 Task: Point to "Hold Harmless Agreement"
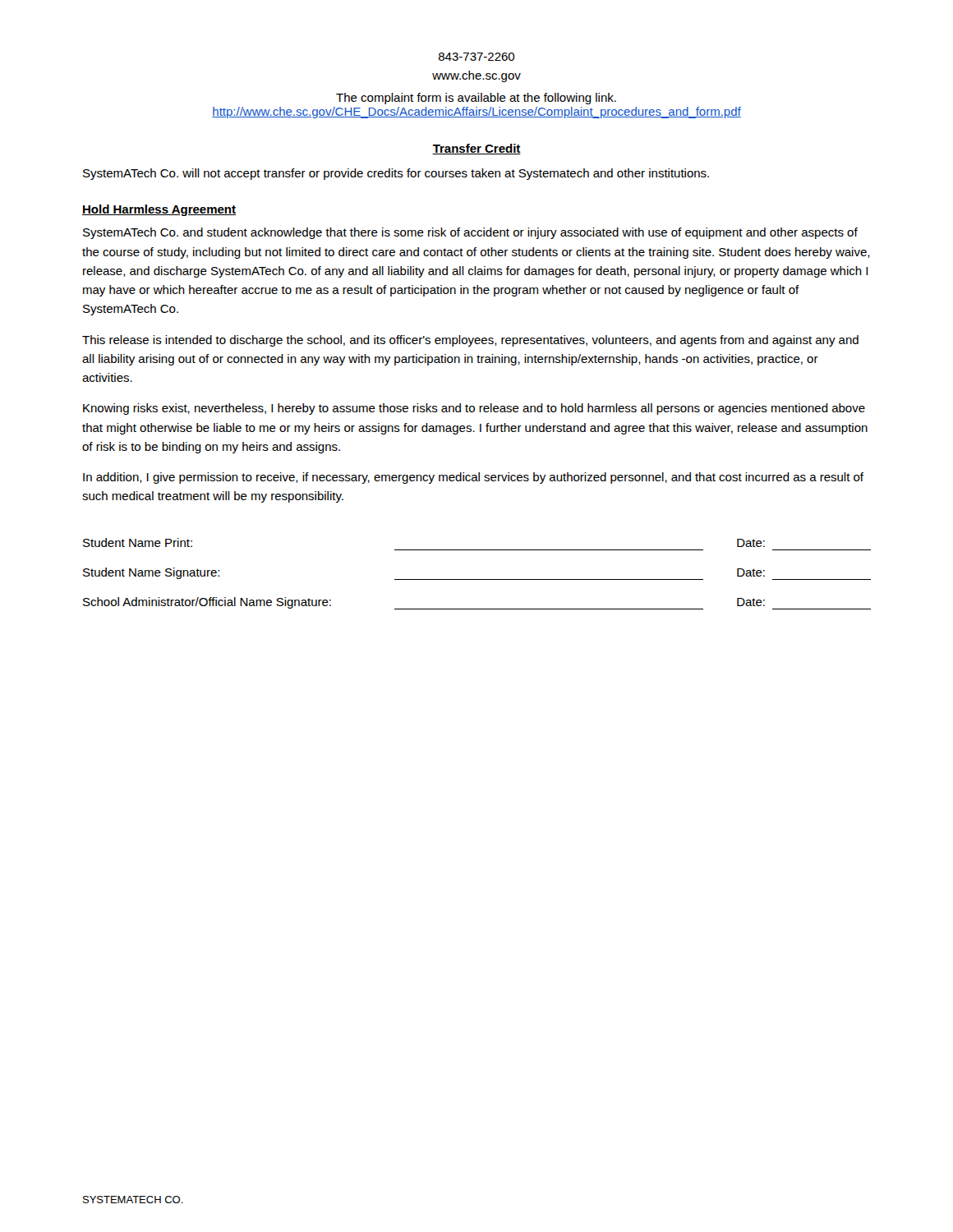tap(159, 209)
